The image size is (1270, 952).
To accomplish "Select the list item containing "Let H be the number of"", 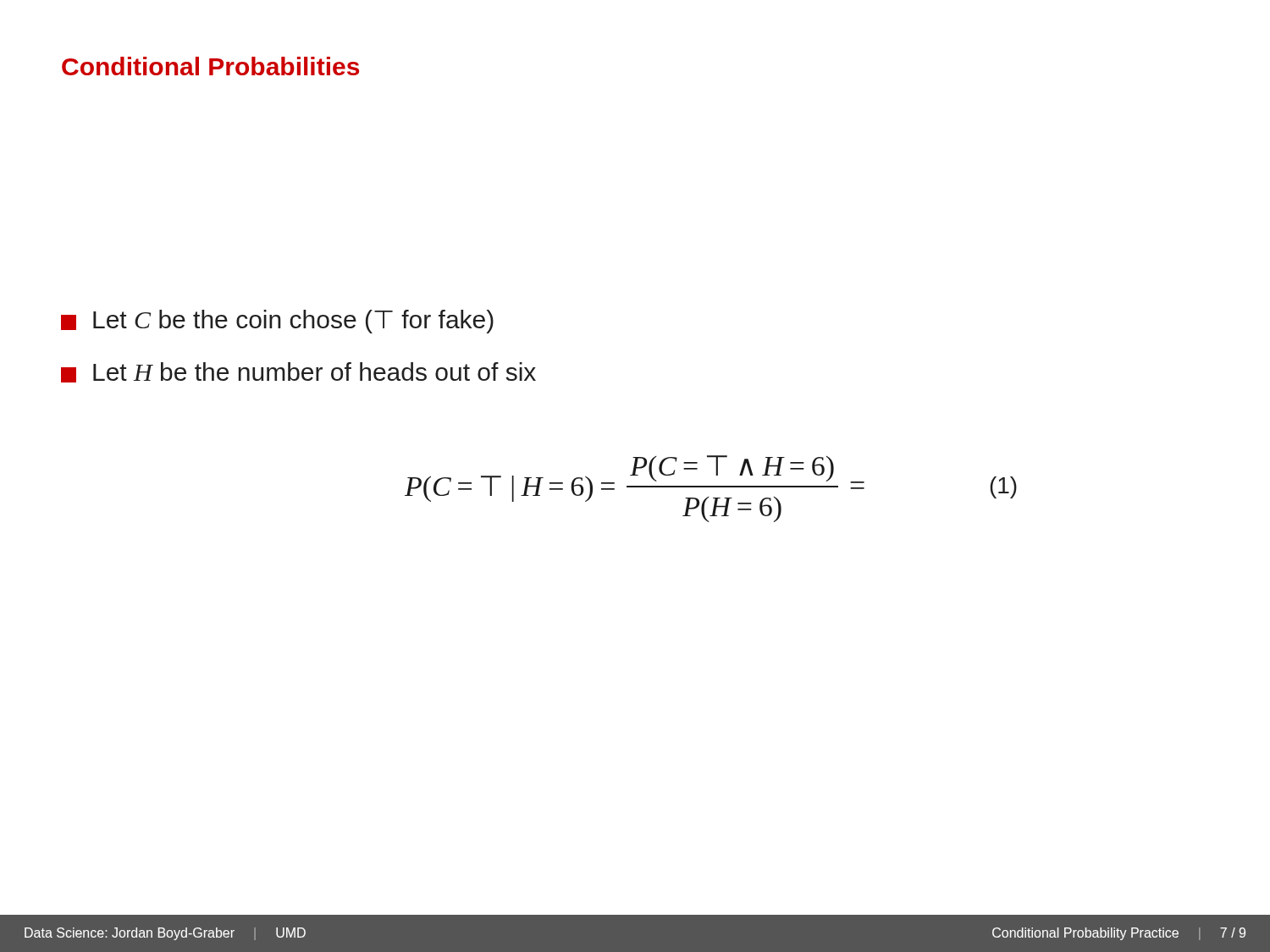I will point(299,372).
